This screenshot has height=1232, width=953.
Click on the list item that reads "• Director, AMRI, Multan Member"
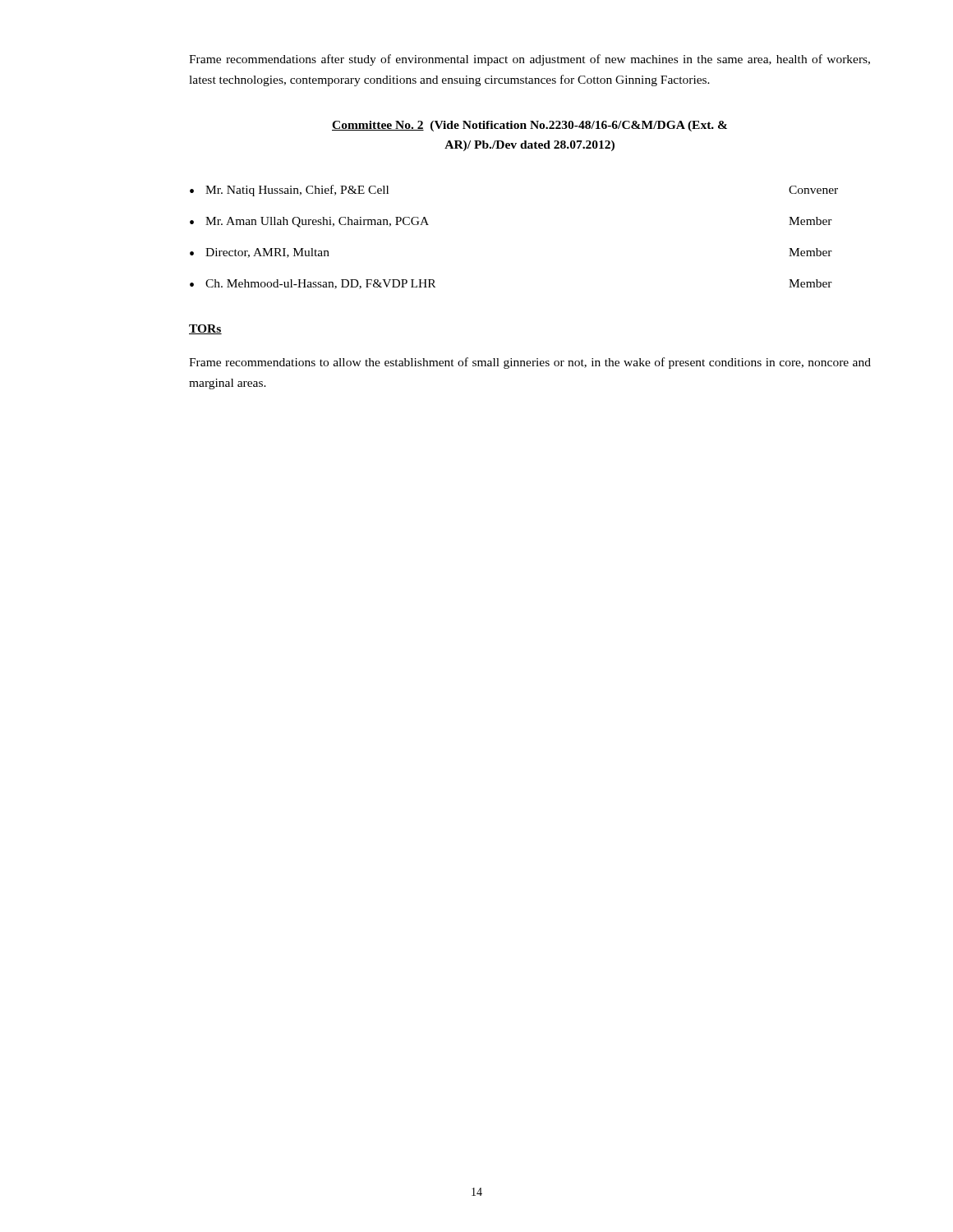point(263,253)
